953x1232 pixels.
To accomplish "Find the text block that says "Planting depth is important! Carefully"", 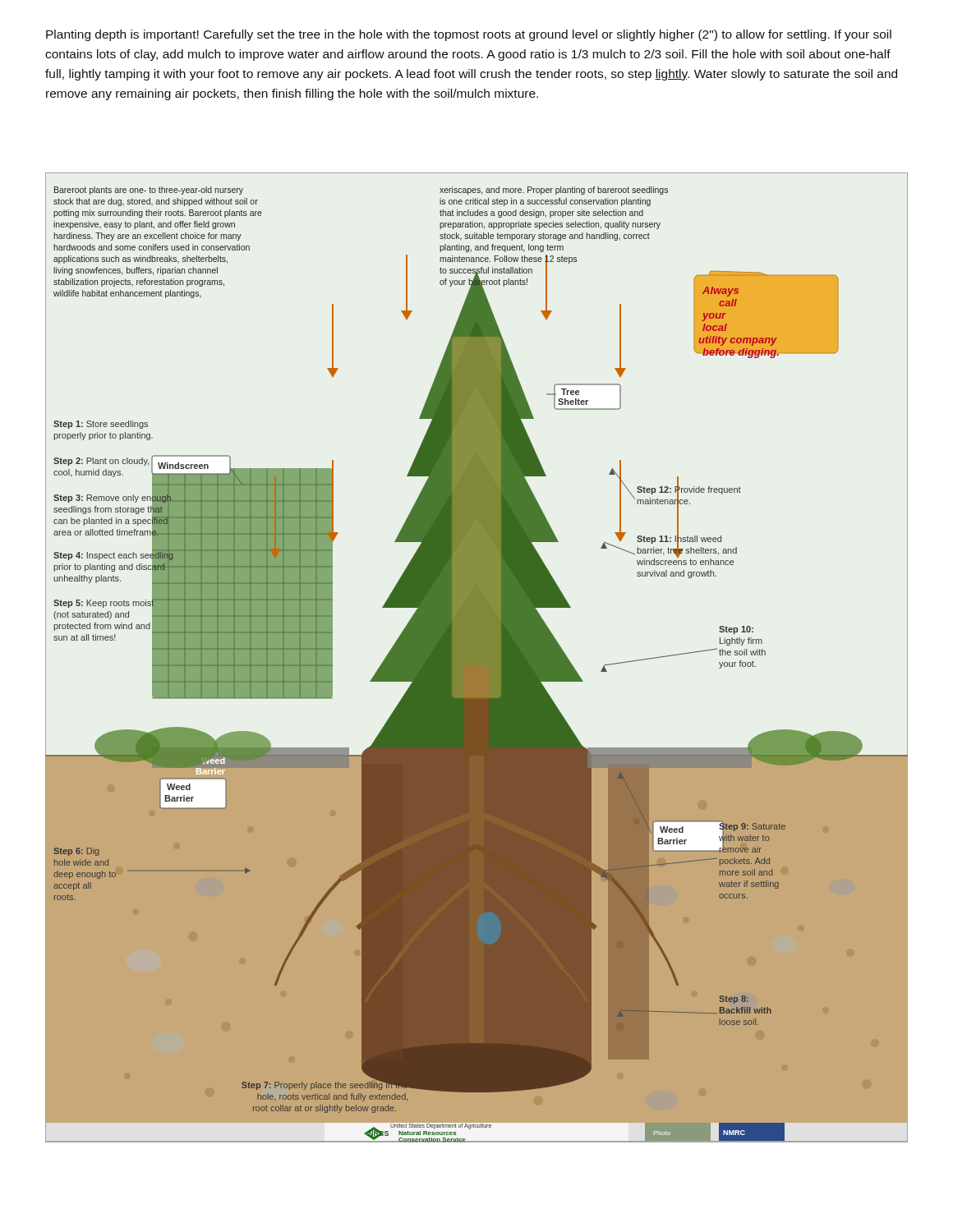I will click(472, 64).
